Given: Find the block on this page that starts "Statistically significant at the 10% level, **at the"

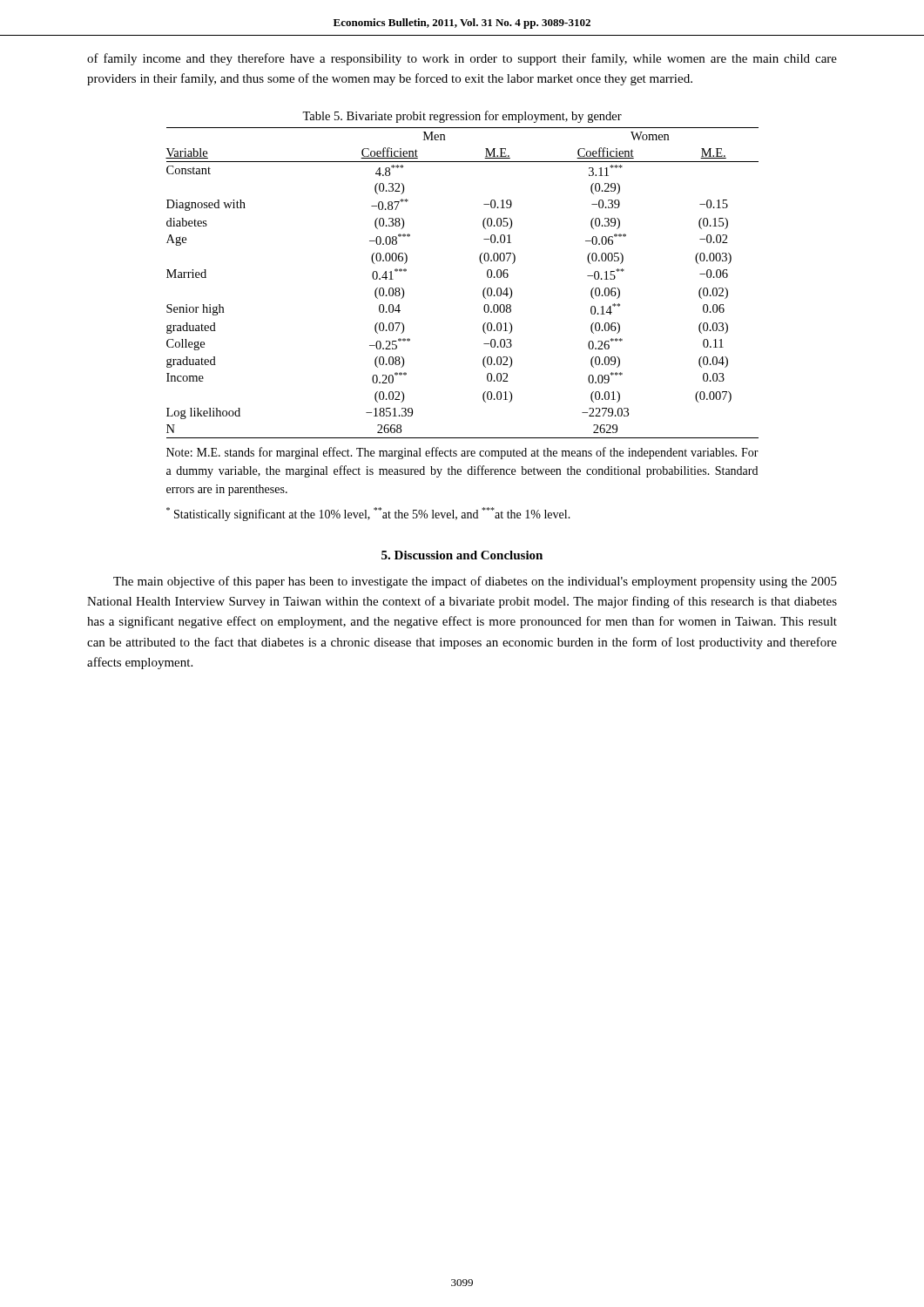Looking at the screenshot, I should (368, 513).
